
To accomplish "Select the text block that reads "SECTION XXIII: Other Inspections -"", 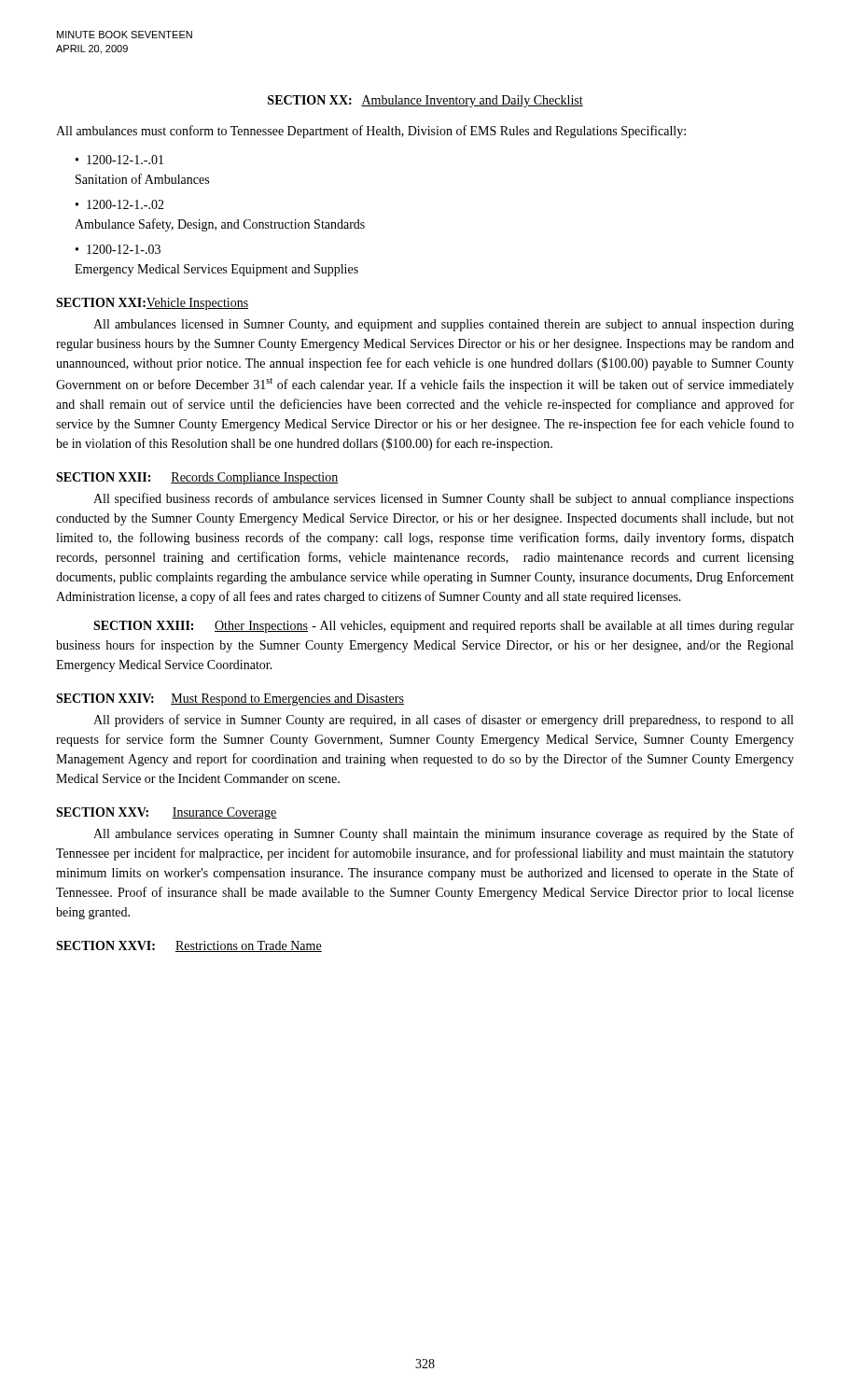I will pos(425,645).
